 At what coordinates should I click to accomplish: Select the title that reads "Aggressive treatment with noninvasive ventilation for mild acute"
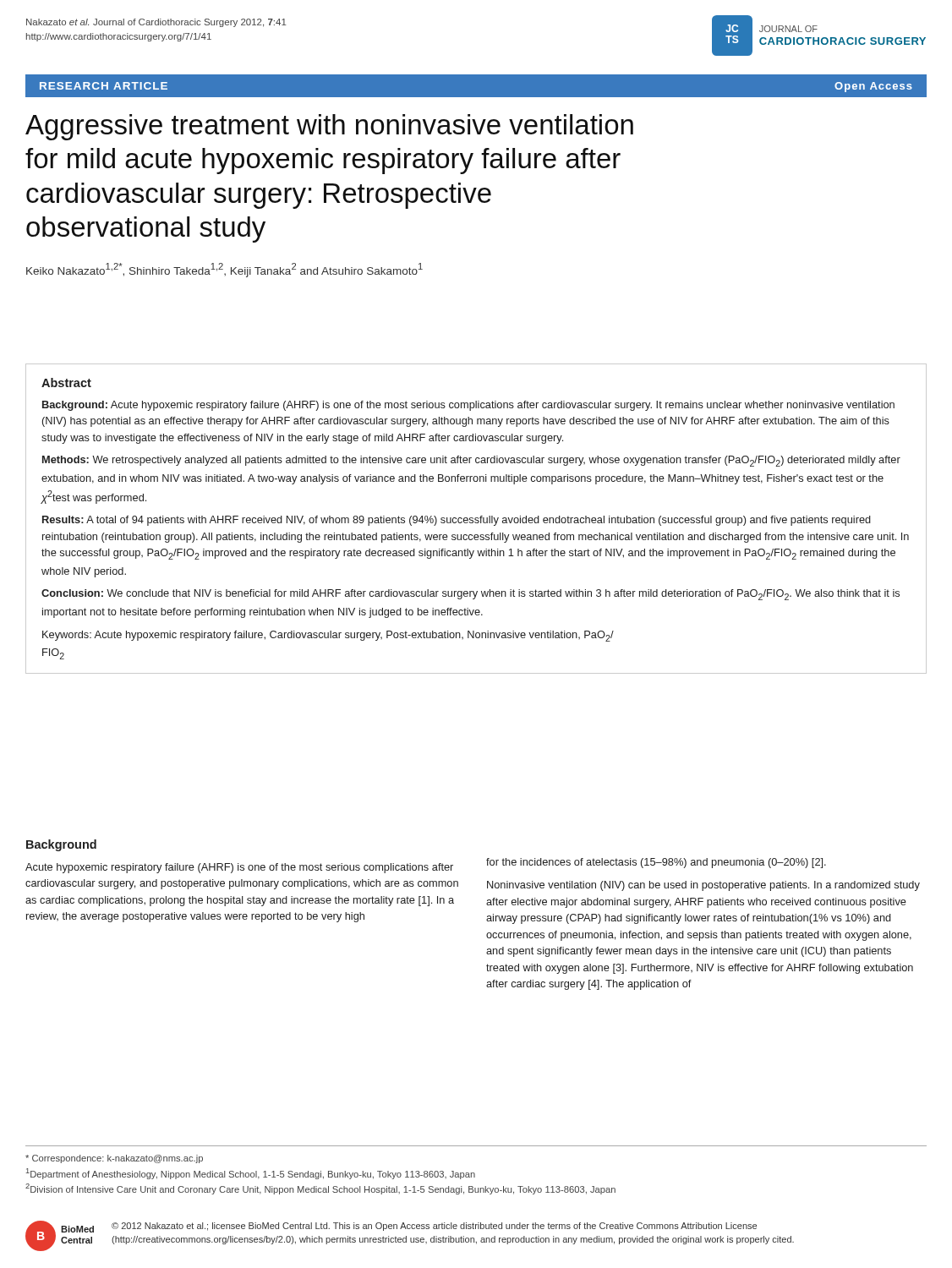[330, 176]
